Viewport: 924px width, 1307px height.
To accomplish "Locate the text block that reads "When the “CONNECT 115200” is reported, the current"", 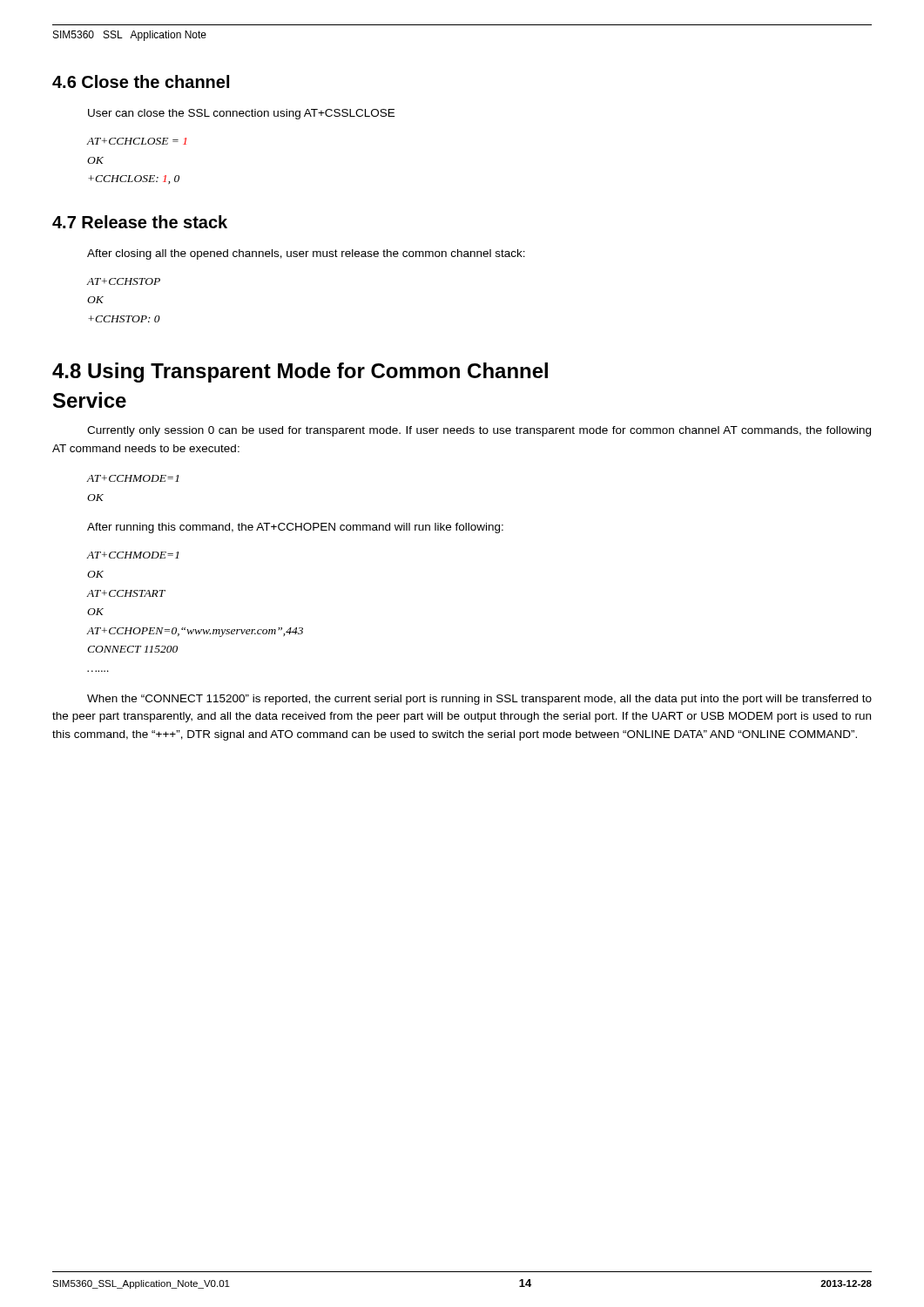I will click(462, 716).
